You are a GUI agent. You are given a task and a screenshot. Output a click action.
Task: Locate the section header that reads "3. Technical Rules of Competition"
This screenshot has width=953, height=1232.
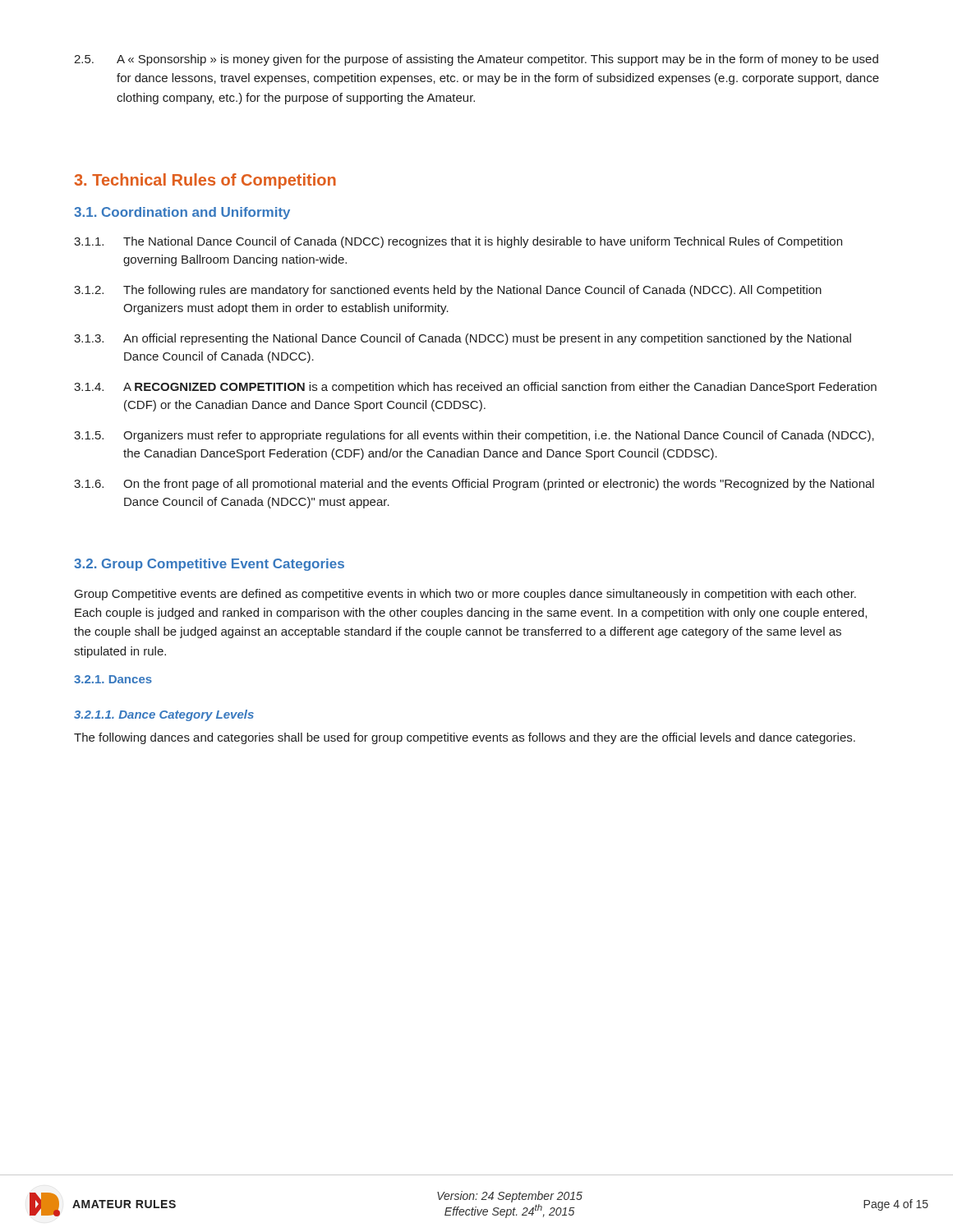[x=205, y=180]
